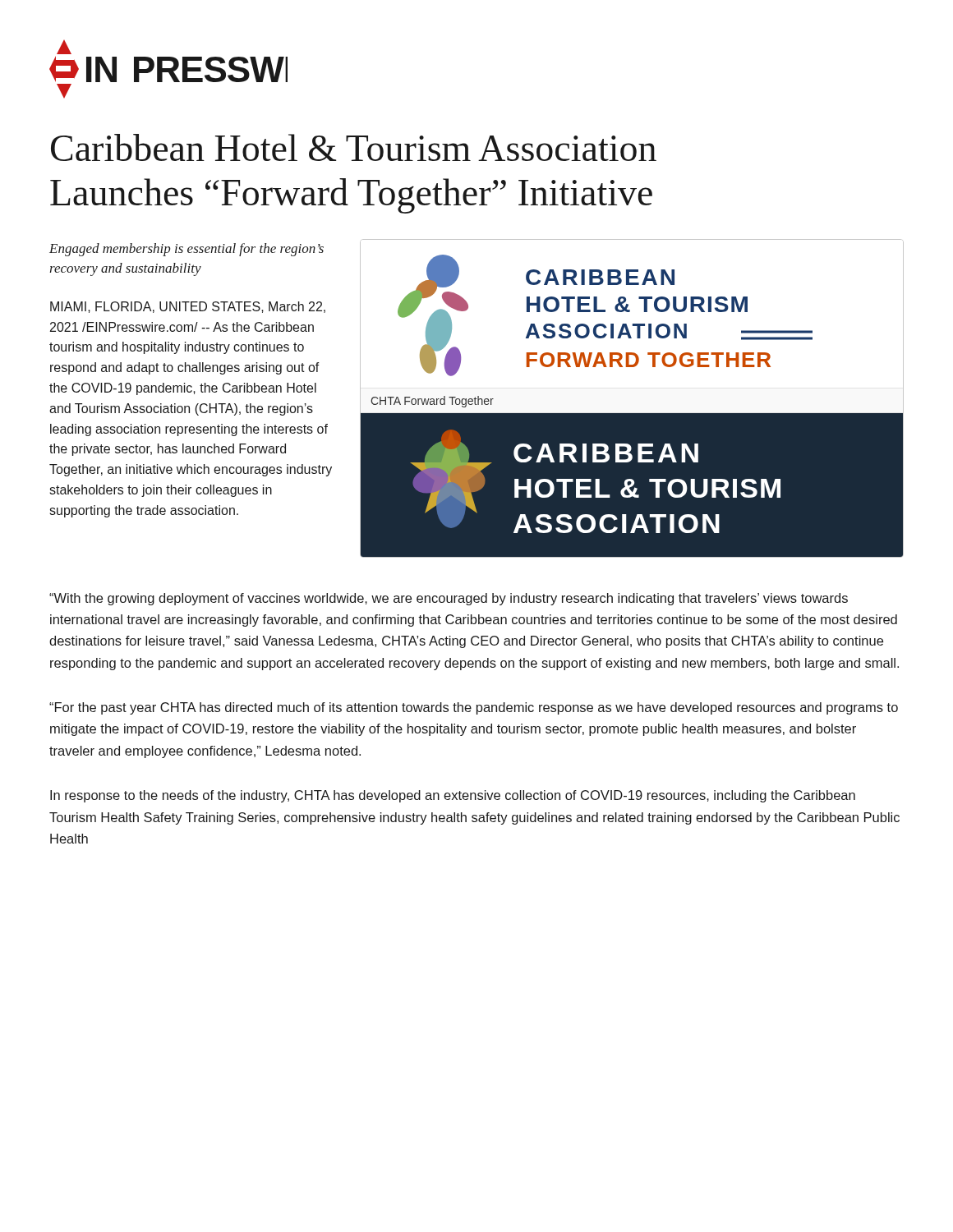The width and height of the screenshot is (953, 1232).
Task: Locate the text block that reads "In response to the needs of"
Action: (476, 817)
